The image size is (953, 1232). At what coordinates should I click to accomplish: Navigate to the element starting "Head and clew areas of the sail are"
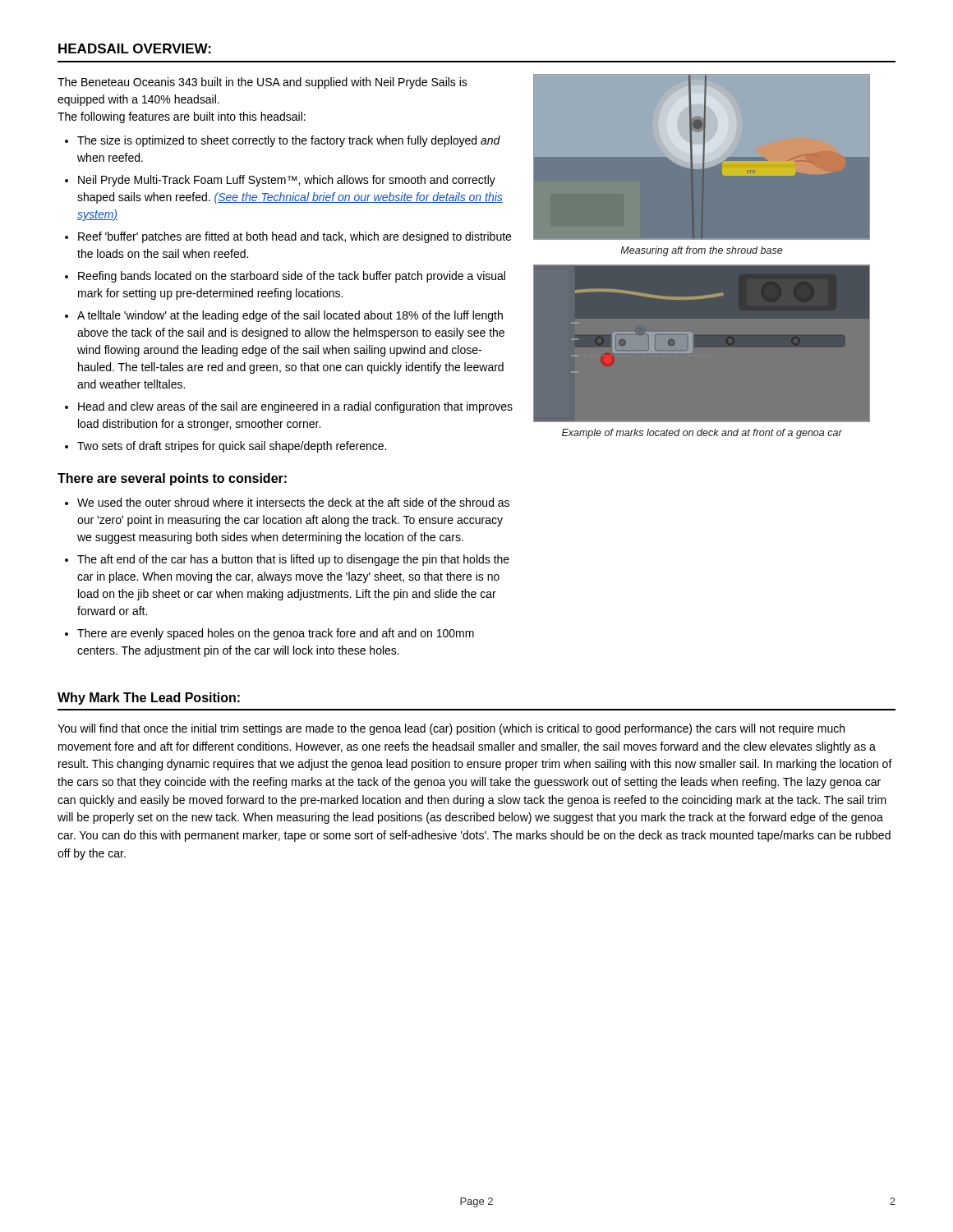point(295,415)
